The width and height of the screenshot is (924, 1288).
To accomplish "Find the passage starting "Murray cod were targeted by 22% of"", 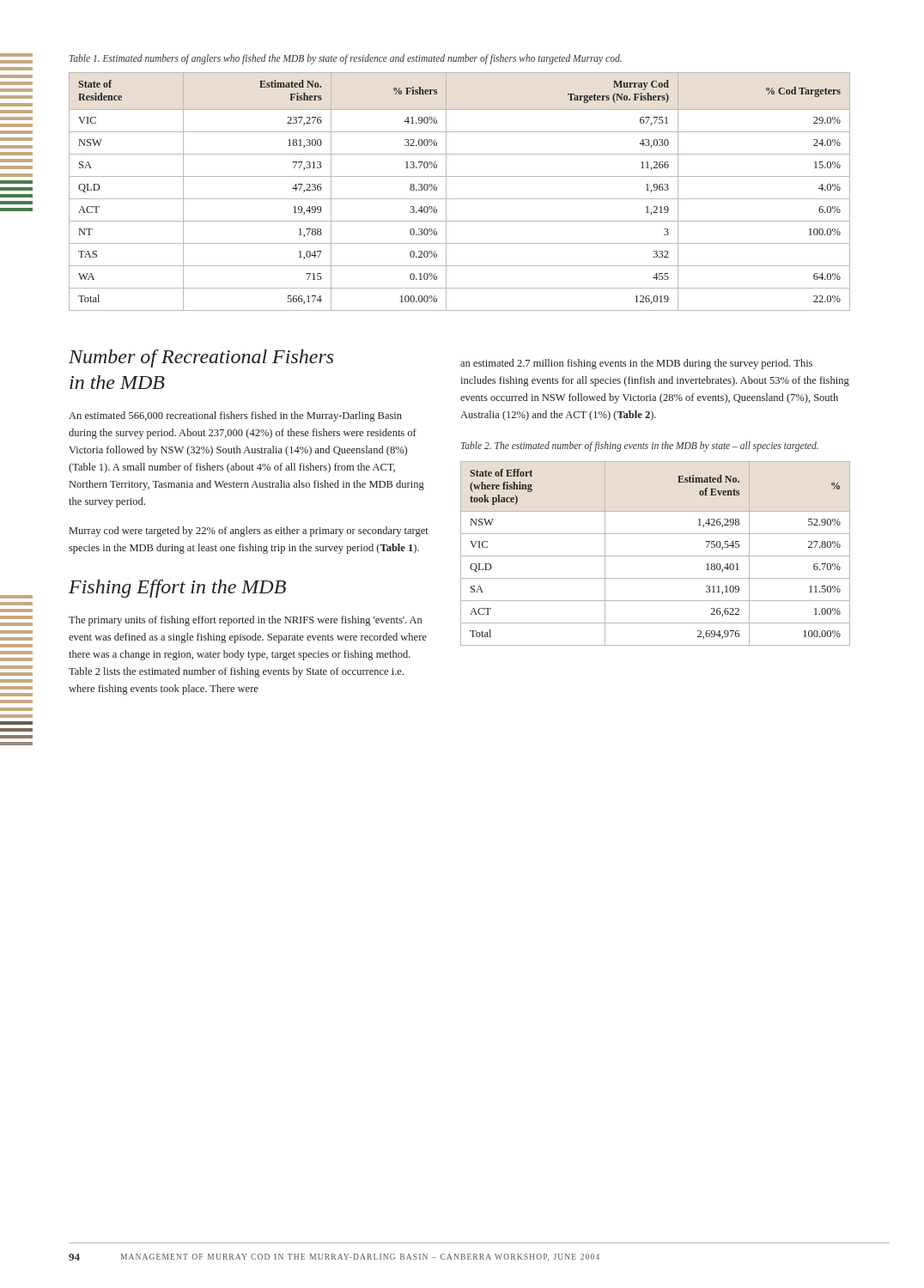I will click(x=249, y=539).
